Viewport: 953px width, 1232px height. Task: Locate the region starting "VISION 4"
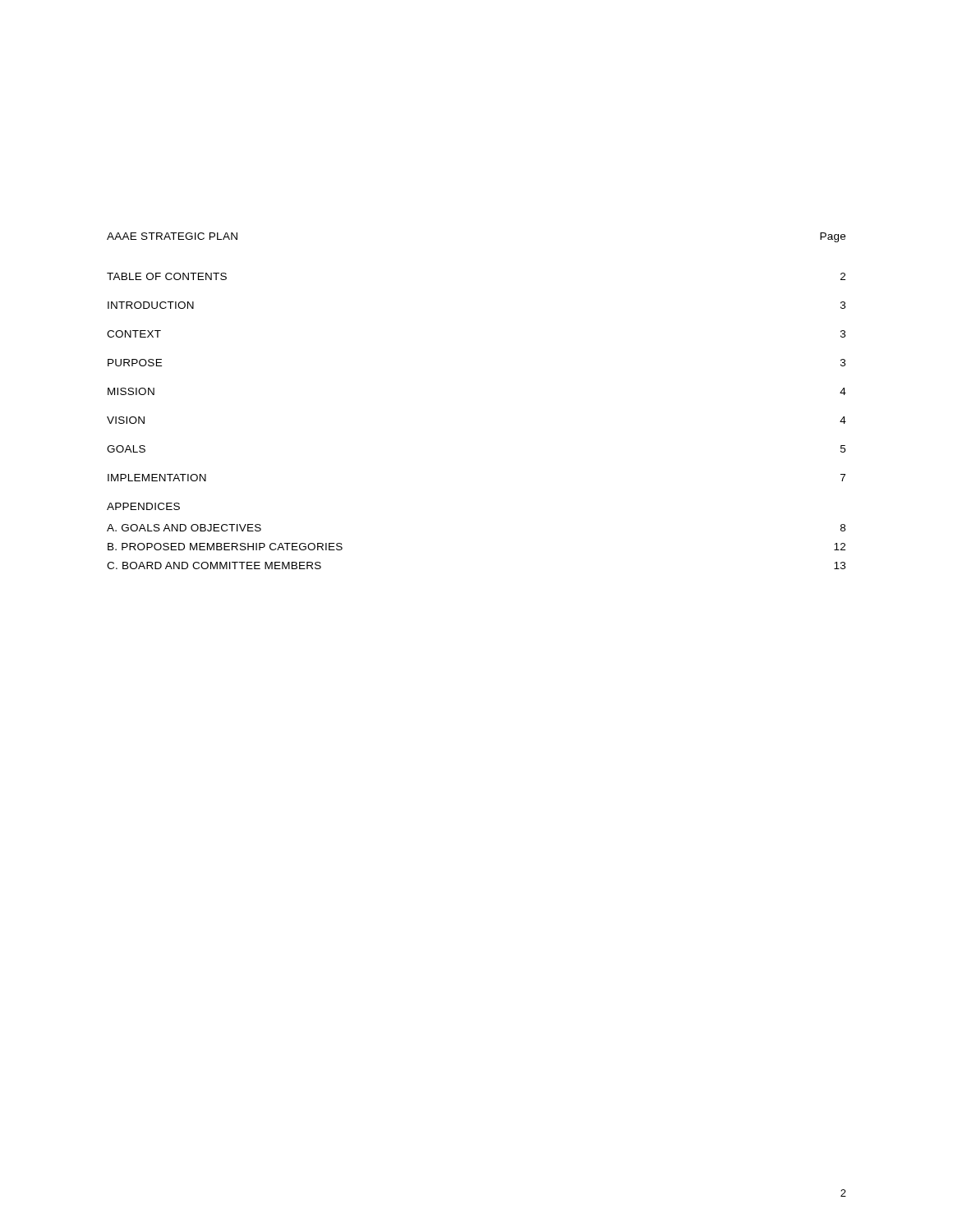126,420
